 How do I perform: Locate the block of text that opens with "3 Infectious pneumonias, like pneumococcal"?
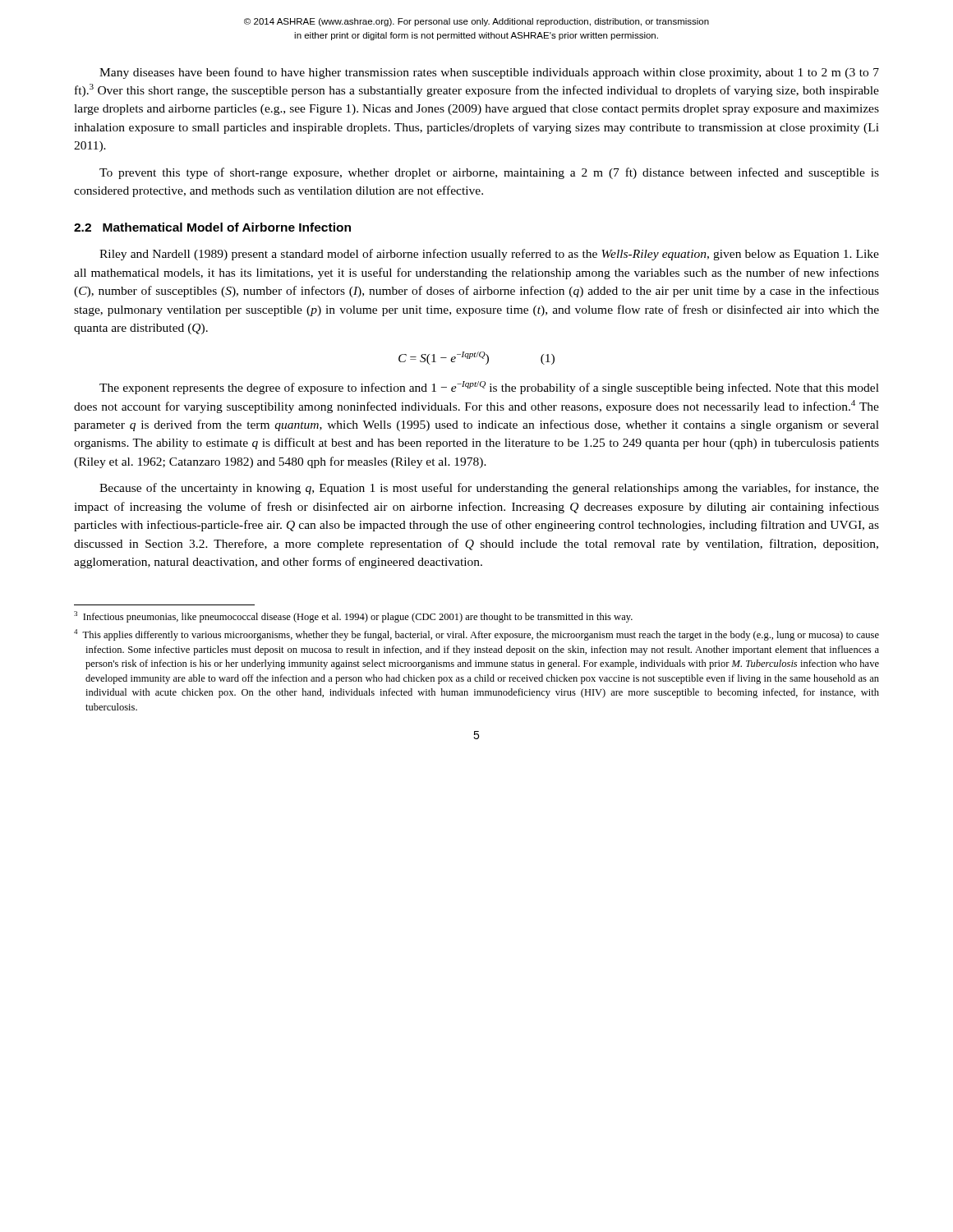click(353, 616)
